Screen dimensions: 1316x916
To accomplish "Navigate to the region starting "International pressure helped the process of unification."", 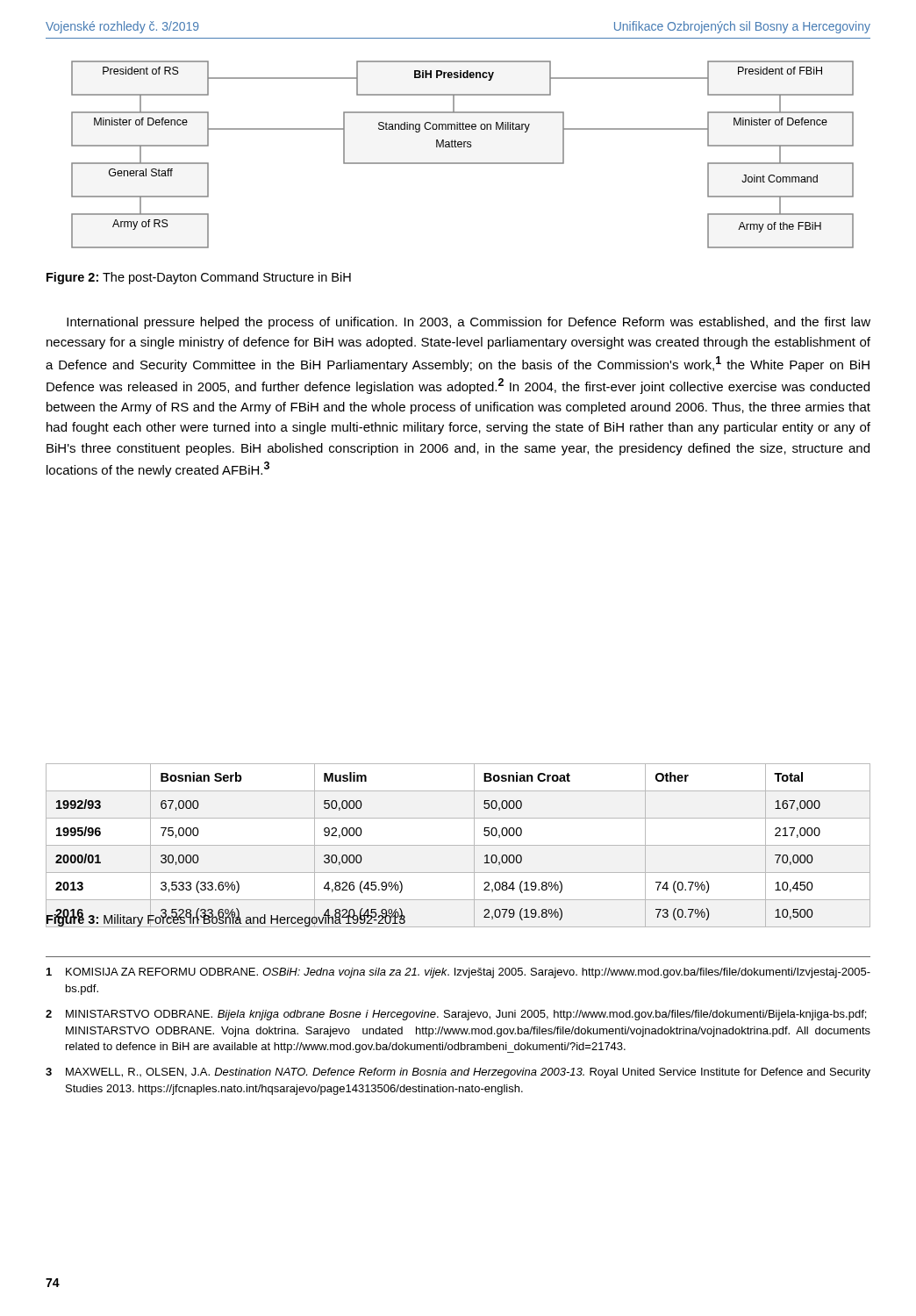I will [x=458, y=396].
